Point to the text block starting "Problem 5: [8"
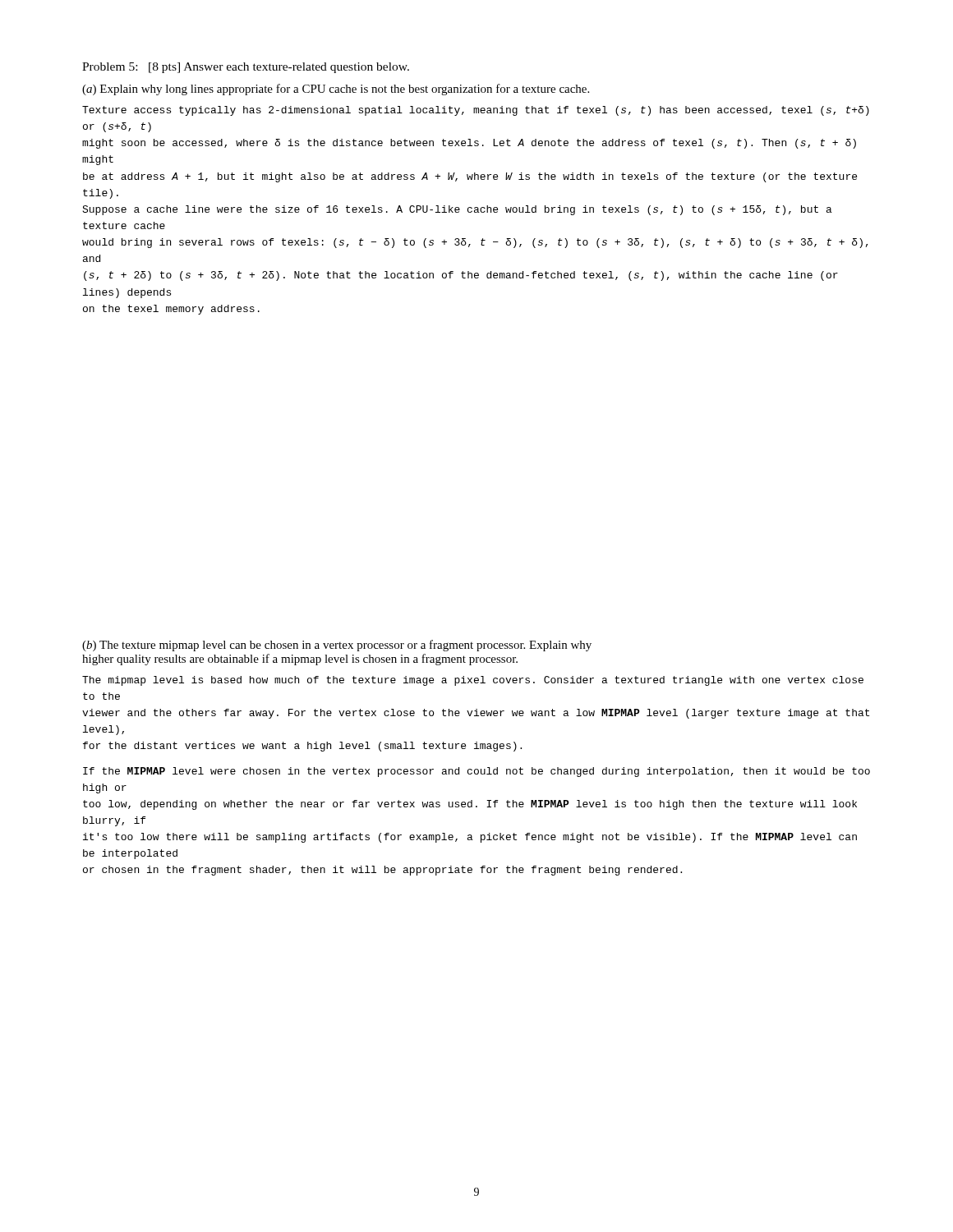The image size is (953, 1232). pos(246,66)
